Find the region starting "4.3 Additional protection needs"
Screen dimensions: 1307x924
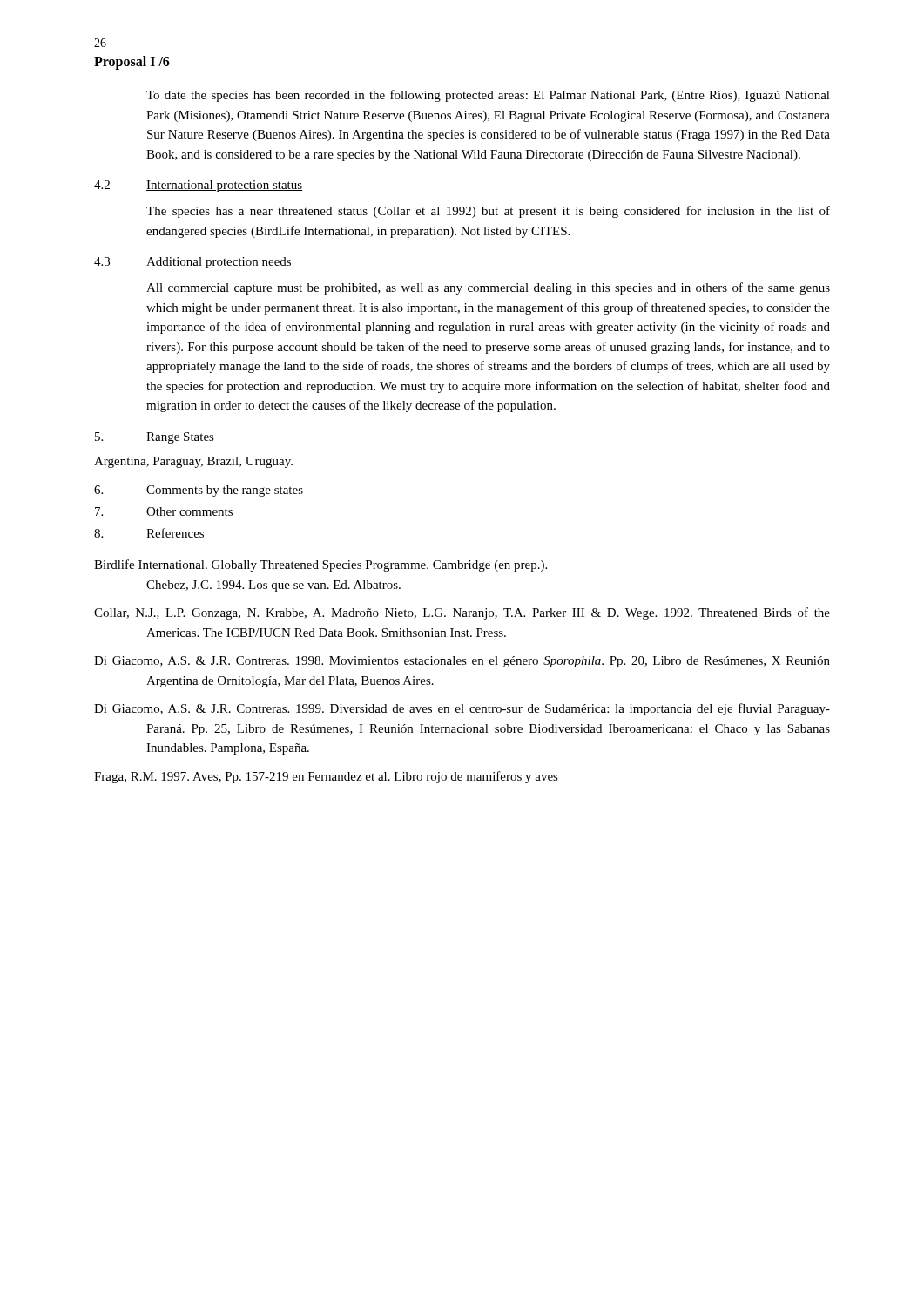click(x=193, y=262)
